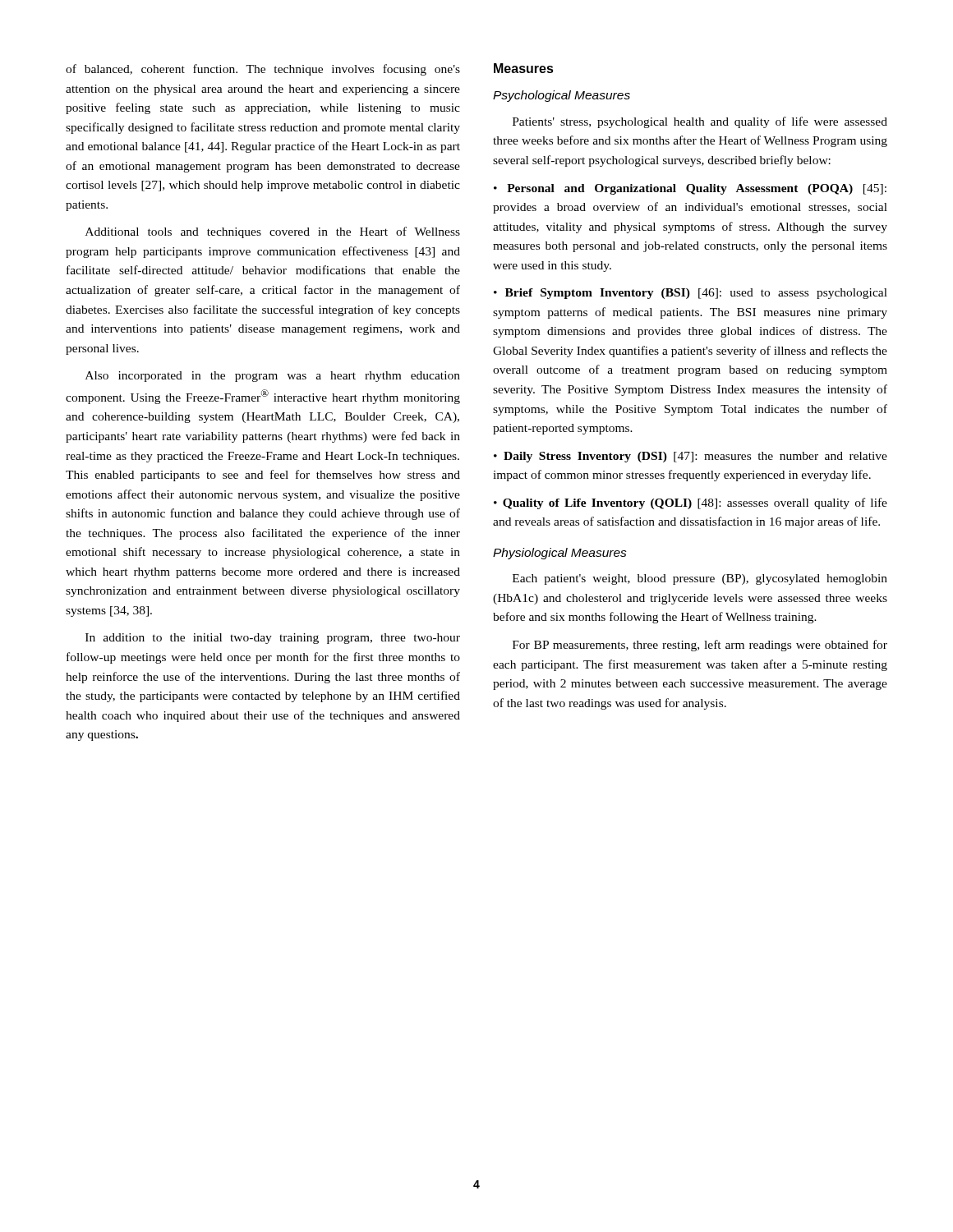Locate the region starting "of balanced, coherent function. The"

click(263, 137)
